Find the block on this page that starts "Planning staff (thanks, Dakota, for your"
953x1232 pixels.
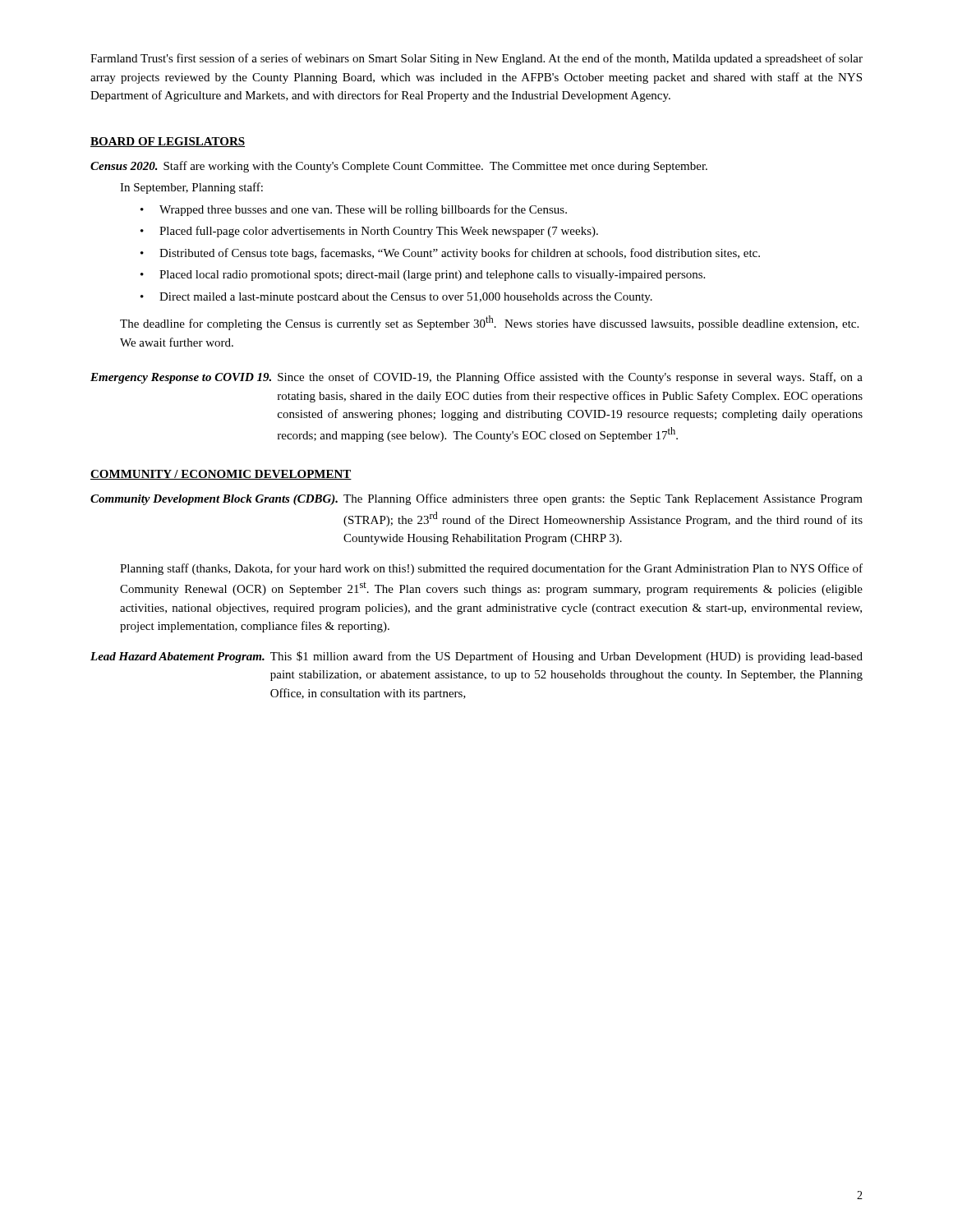coord(491,597)
